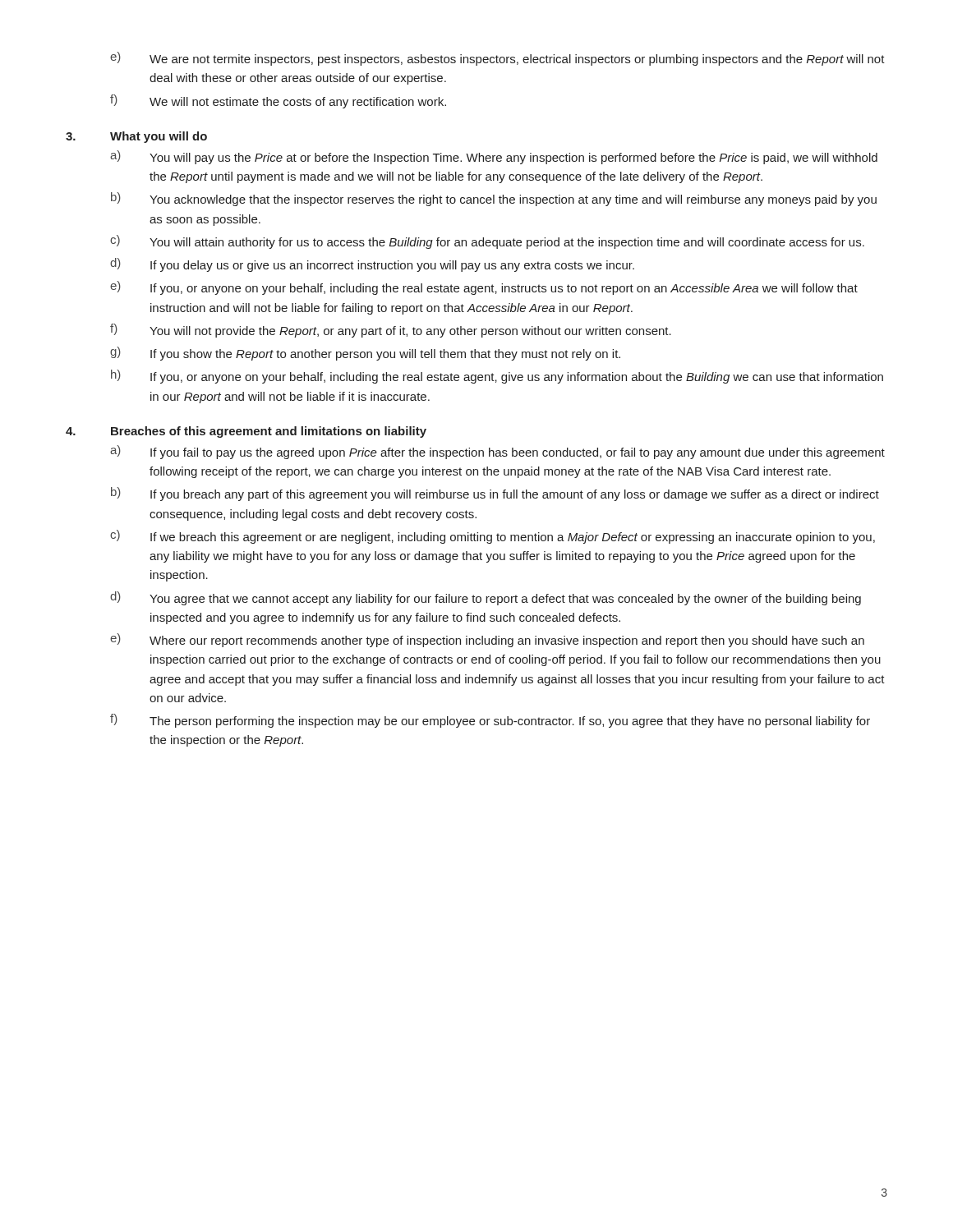Image resolution: width=953 pixels, height=1232 pixels.
Task: Locate the element starting "e) We are not termite inspectors, pest inspectors,"
Action: (499, 68)
